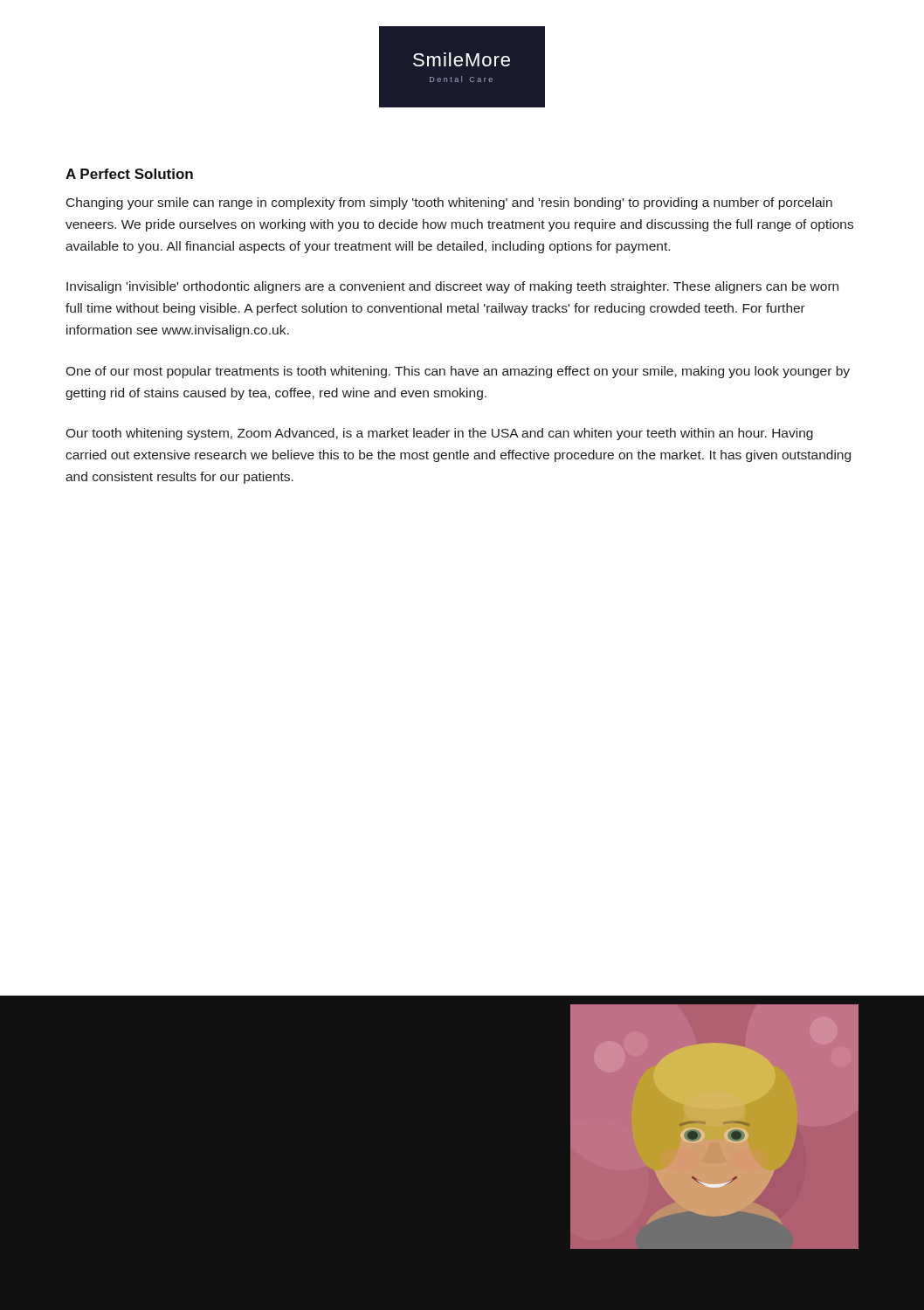Point to "A Perfect Solution"
Image resolution: width=924 pixels, height=1310 pixels.
click(x=130, y=174)
